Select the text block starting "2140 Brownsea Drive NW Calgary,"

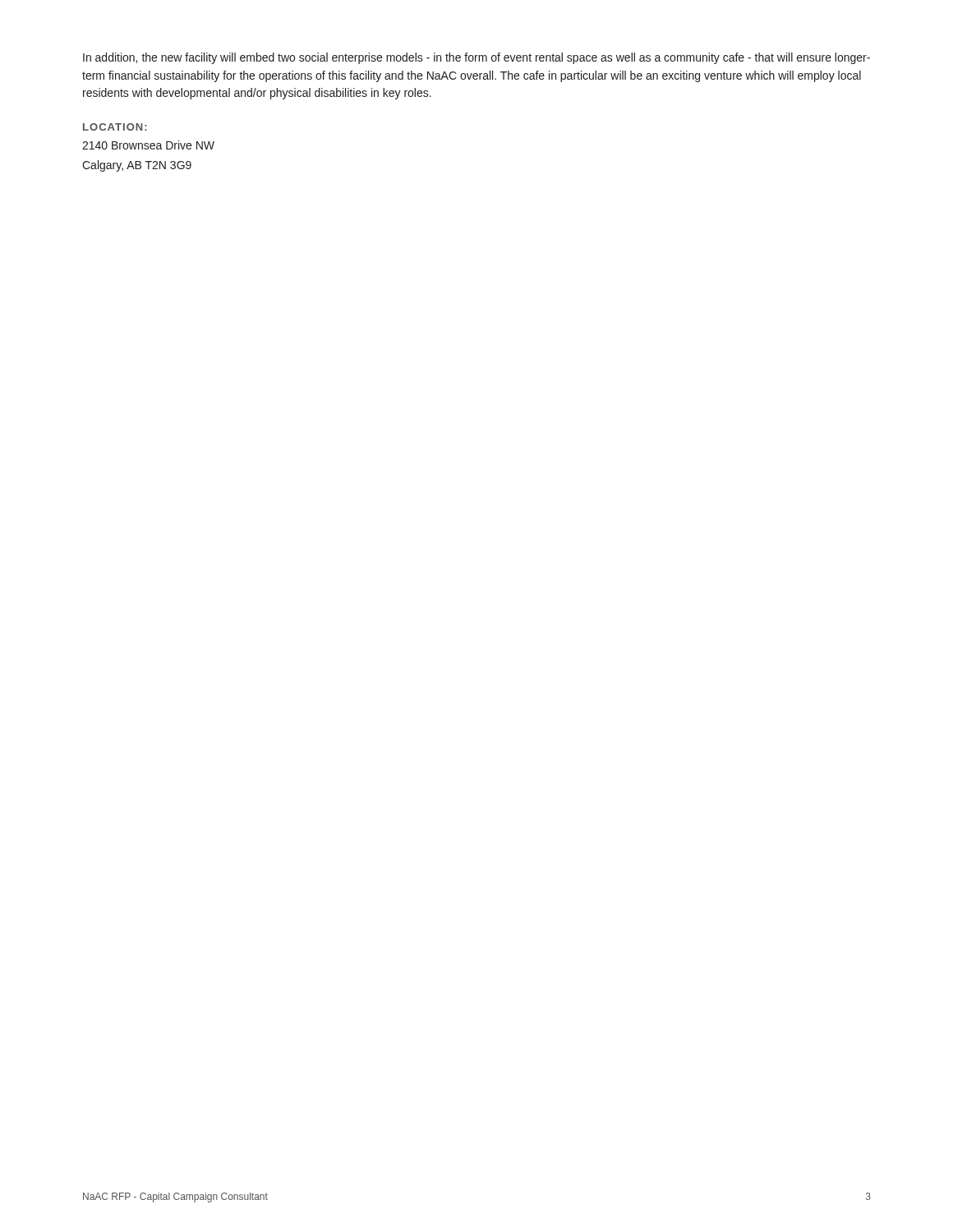point(148,155)
